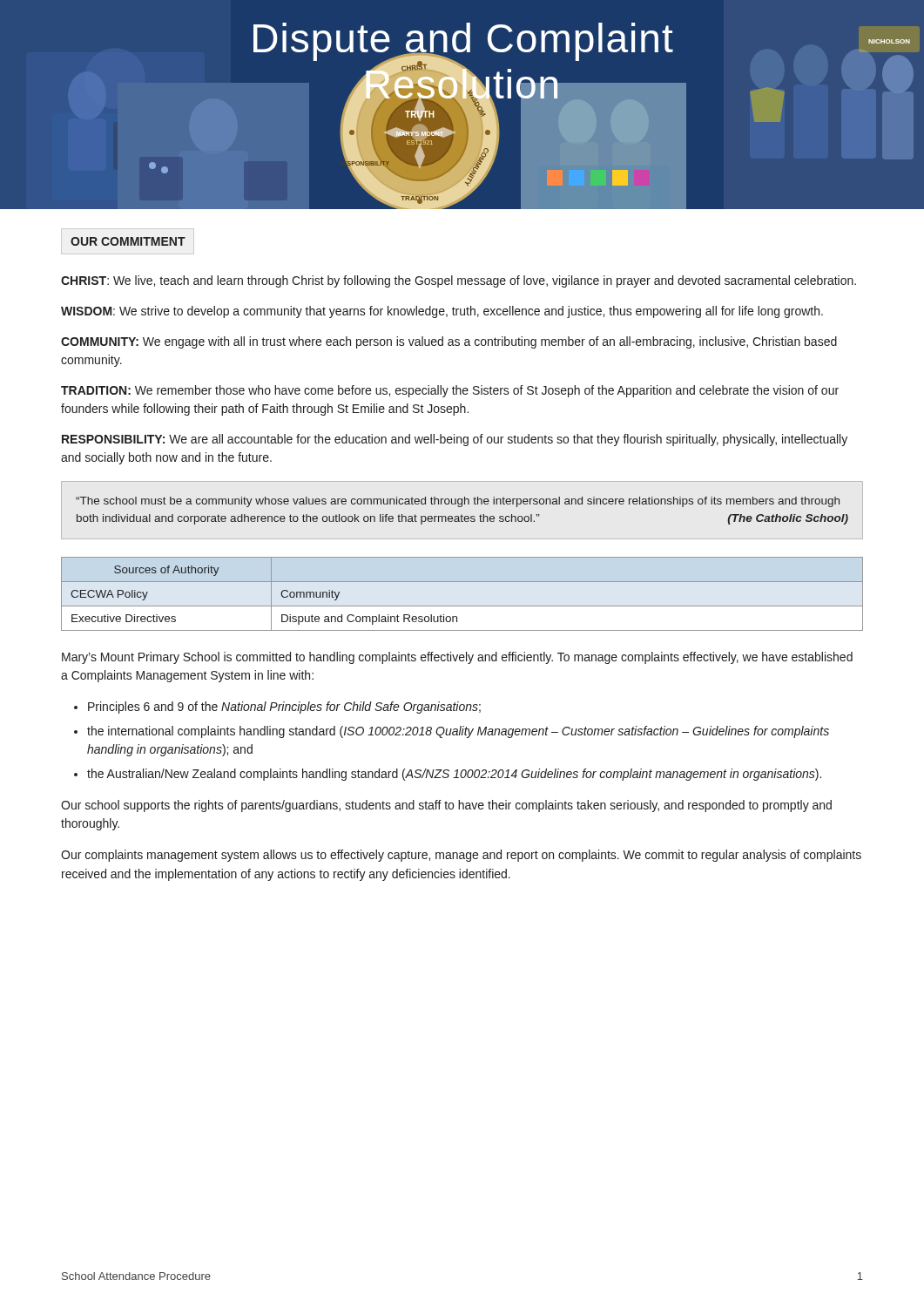Select the text block that says "Our school supports the rights of parents/guardians, students"
Viewport: 924px width, 1307px height.
(447, 814)
